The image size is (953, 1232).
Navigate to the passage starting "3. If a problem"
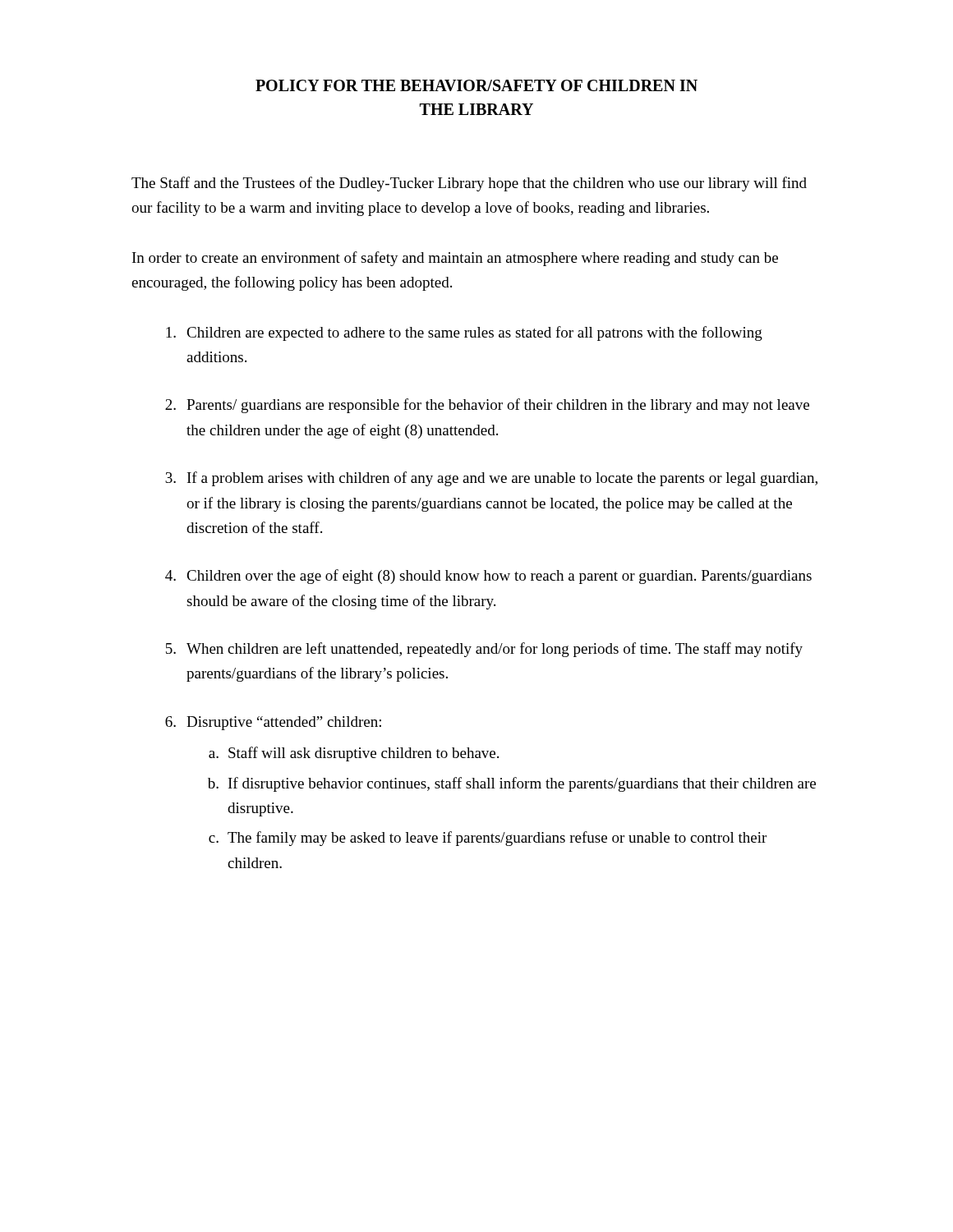476,503
